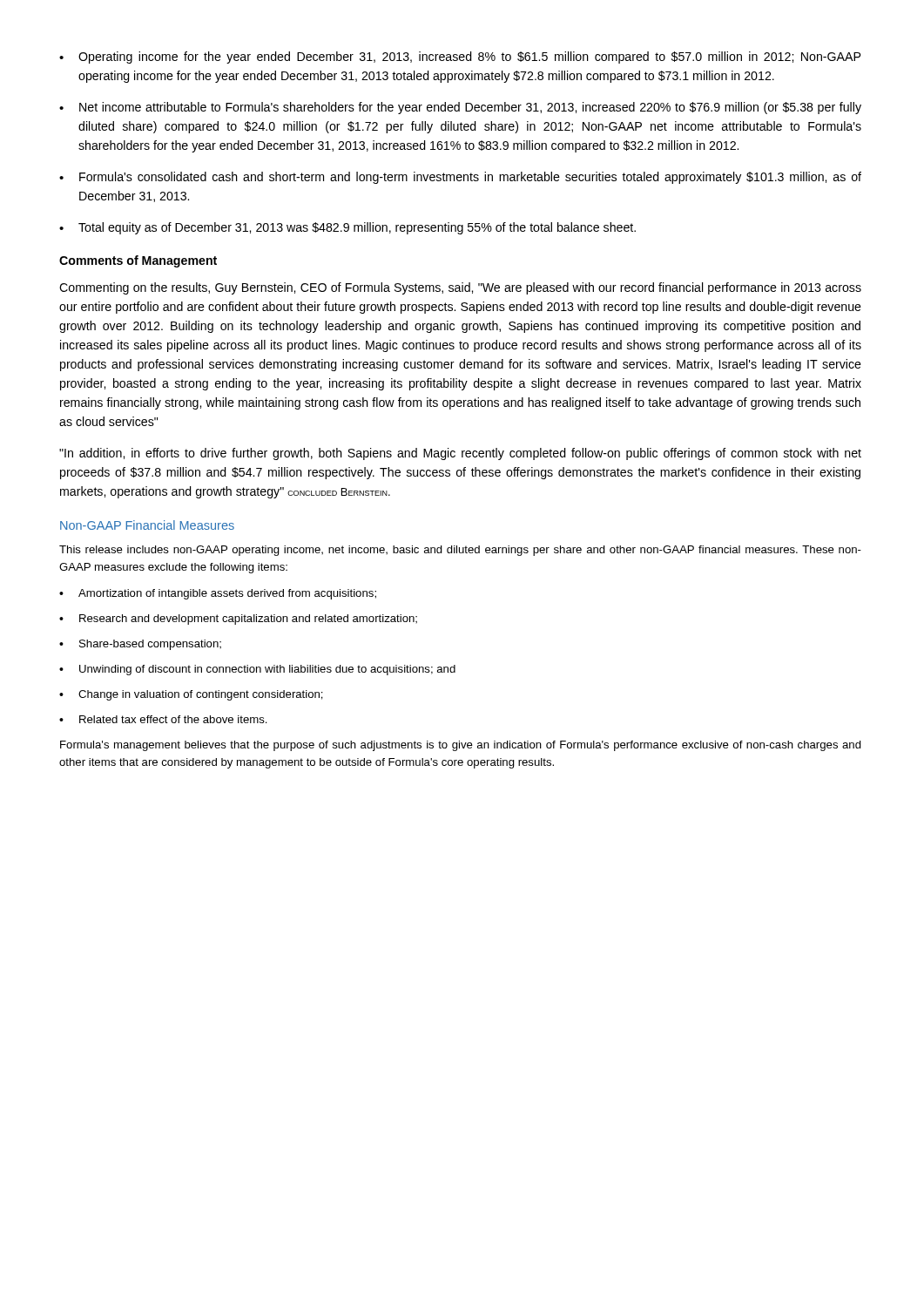Find the block on this page that starts "• Formula's consolidated"
924x1307 pixels.
point(460,186)
